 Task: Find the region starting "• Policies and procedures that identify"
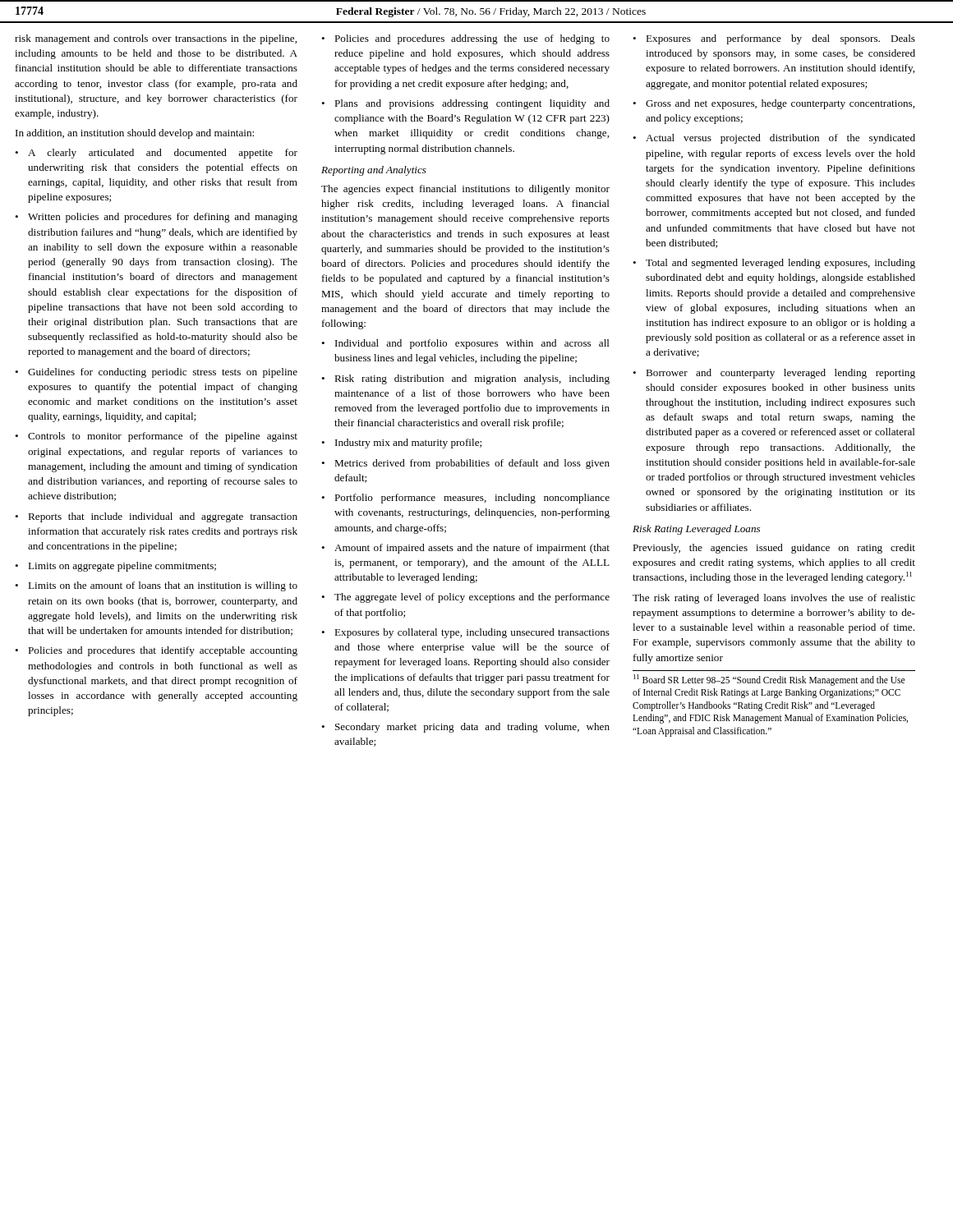(x=156, y=681)
